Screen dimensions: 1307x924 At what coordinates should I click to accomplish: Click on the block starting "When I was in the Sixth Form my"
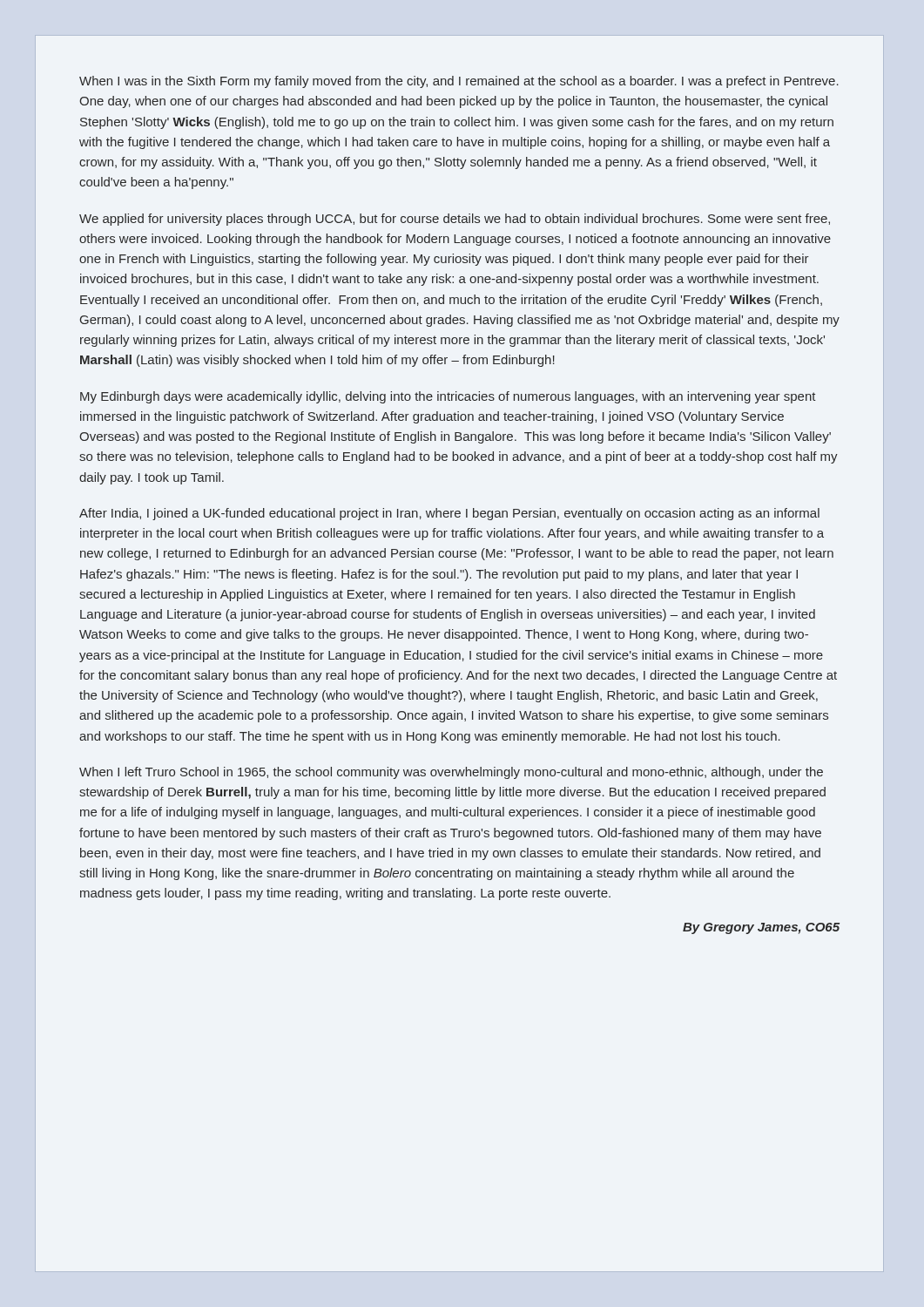459,131
